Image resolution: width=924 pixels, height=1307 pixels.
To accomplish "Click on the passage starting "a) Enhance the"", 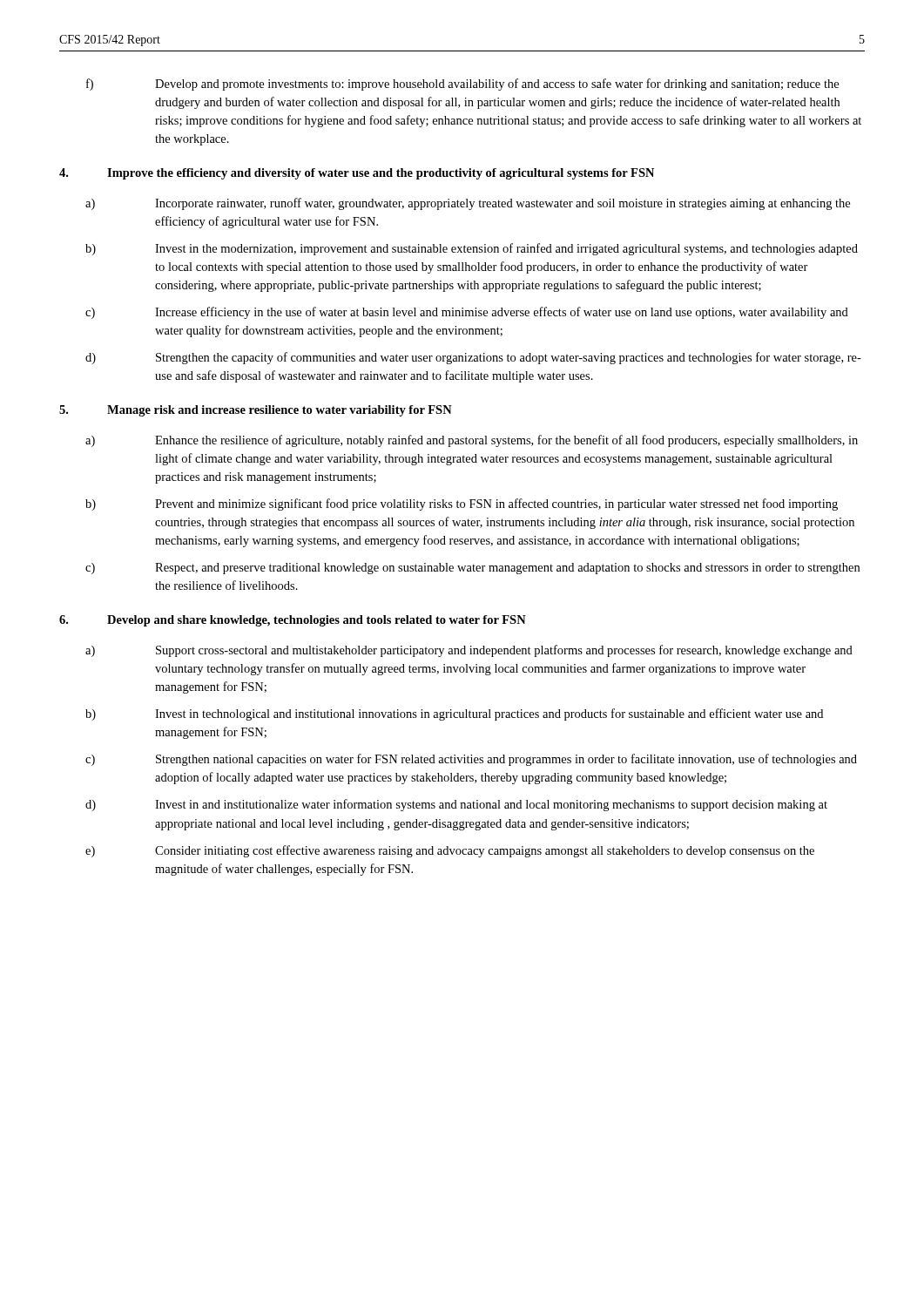I will pyautogui.click(x=462, y=459).
